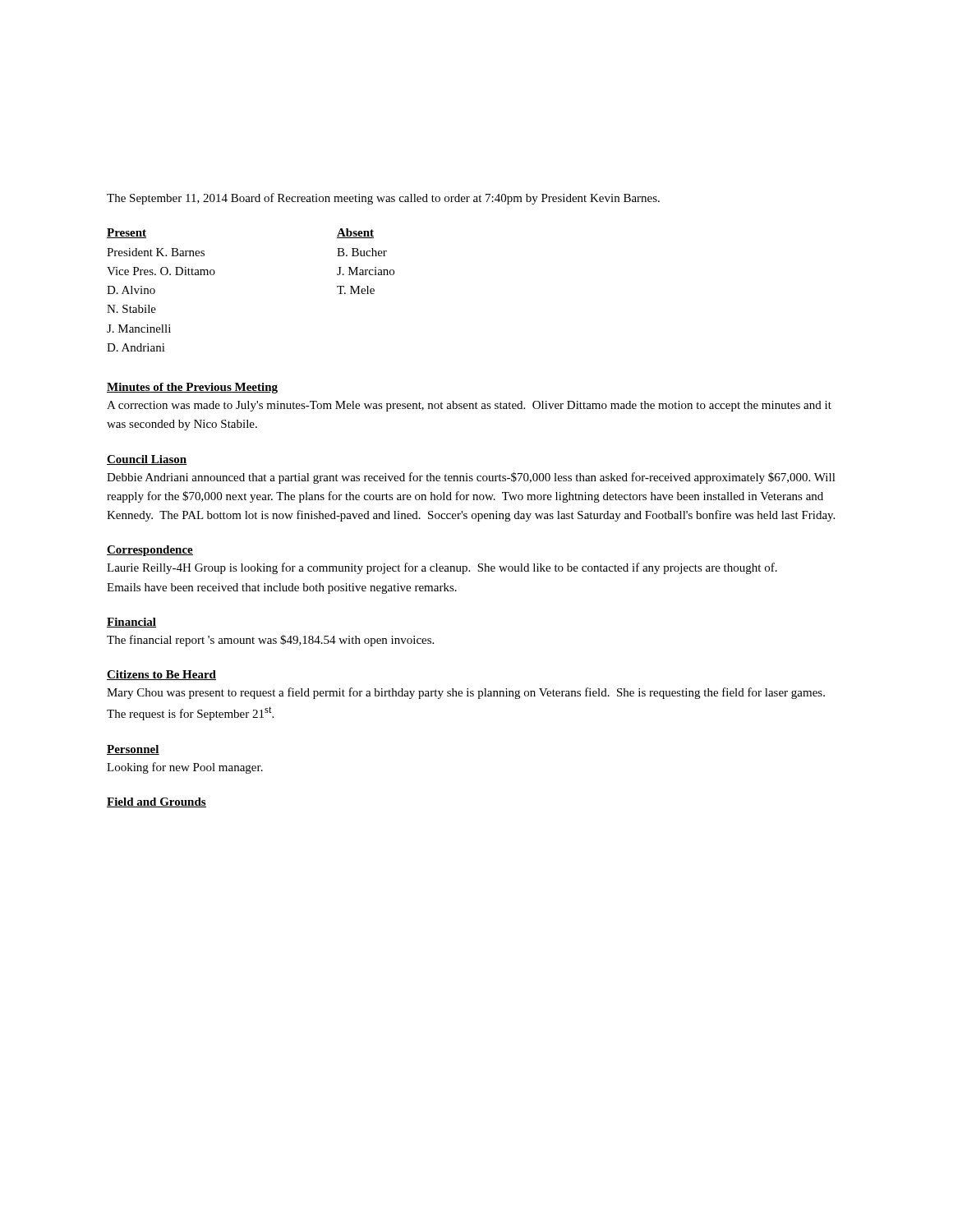The height and width of the screenshot is (1232, 953).
Task: Locate the element starting "A correction was"
Action: click(469, 414)
